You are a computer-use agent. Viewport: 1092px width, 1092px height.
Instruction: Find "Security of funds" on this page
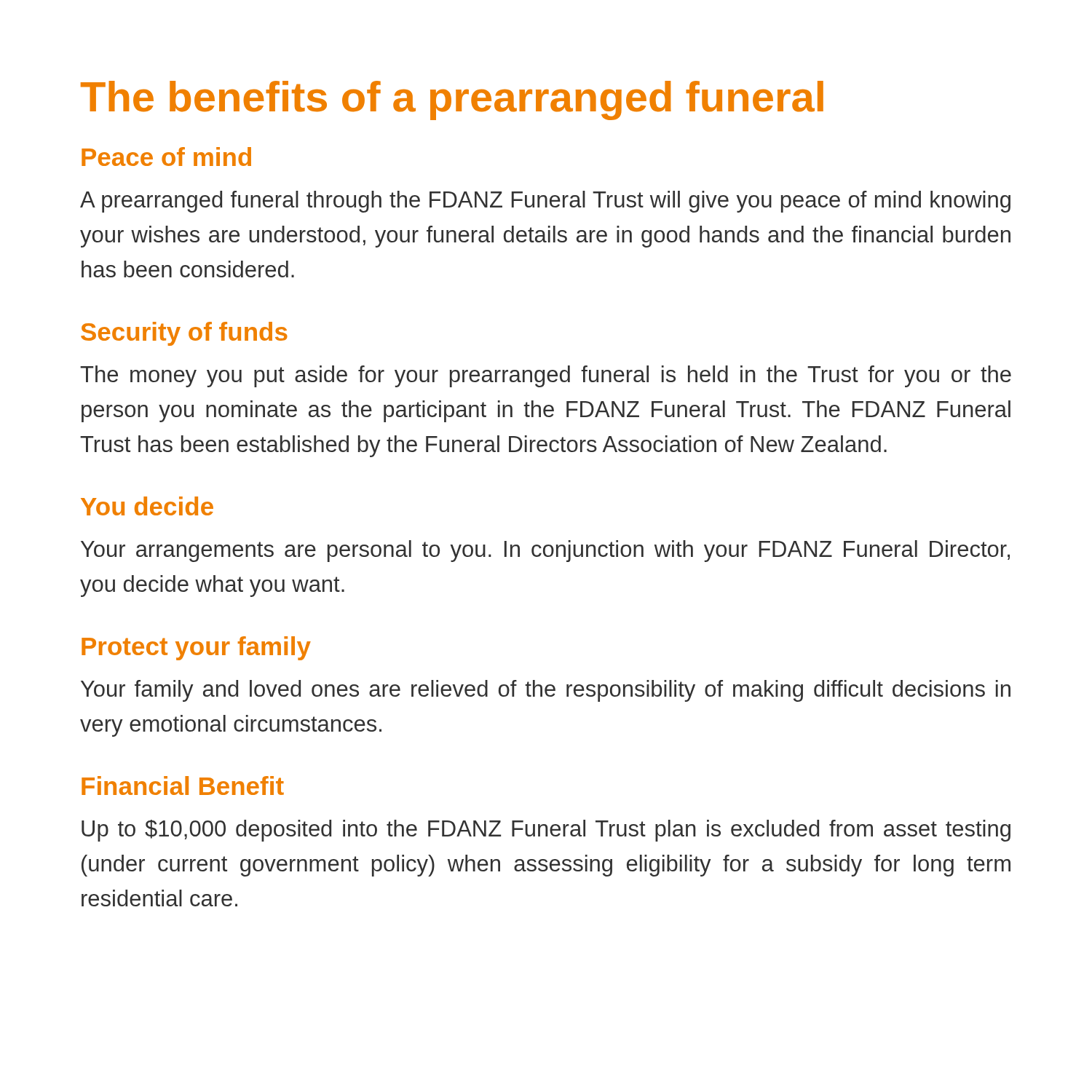(x=184, y=332)
